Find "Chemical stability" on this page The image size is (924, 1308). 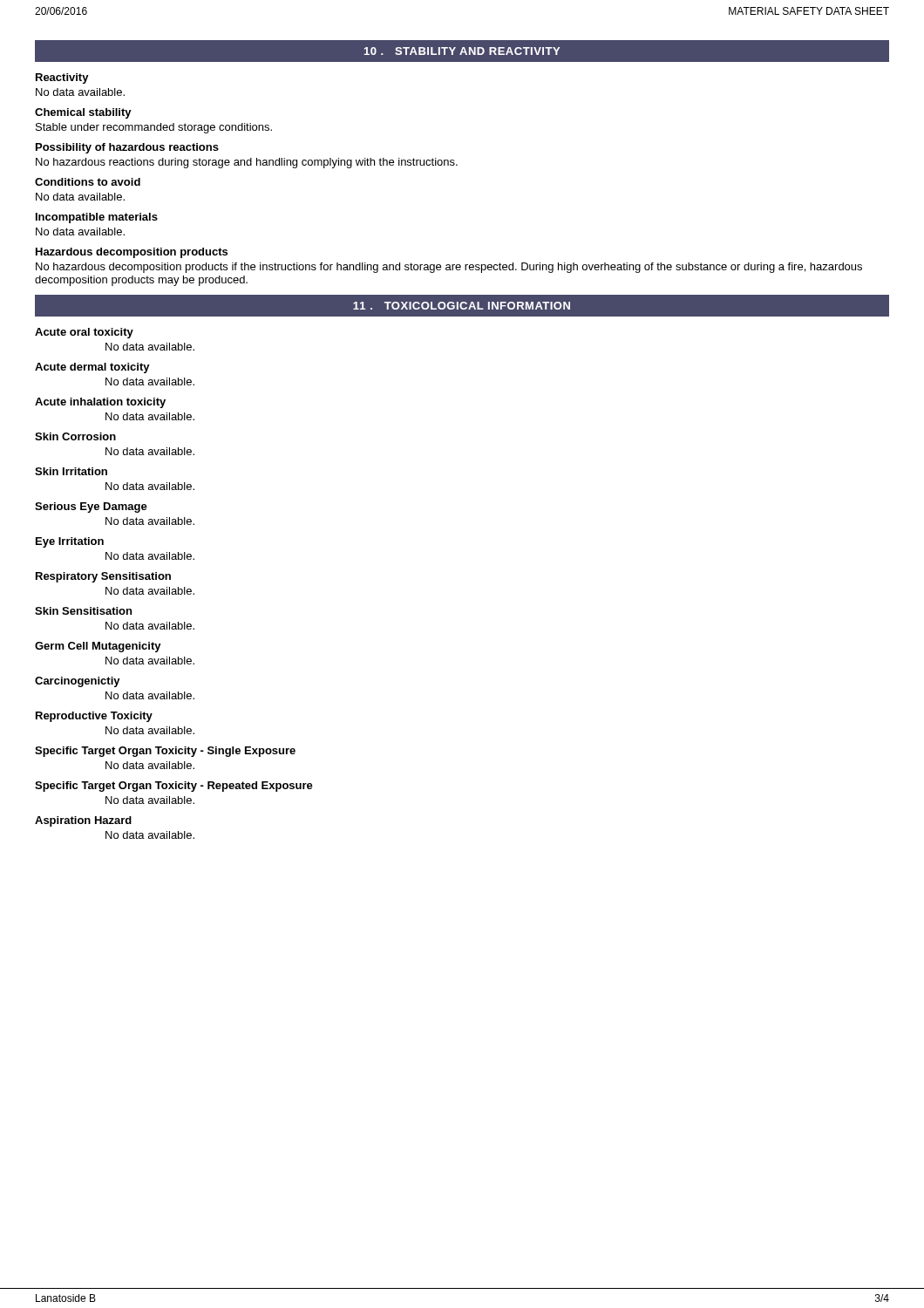[x=83, y=112]
